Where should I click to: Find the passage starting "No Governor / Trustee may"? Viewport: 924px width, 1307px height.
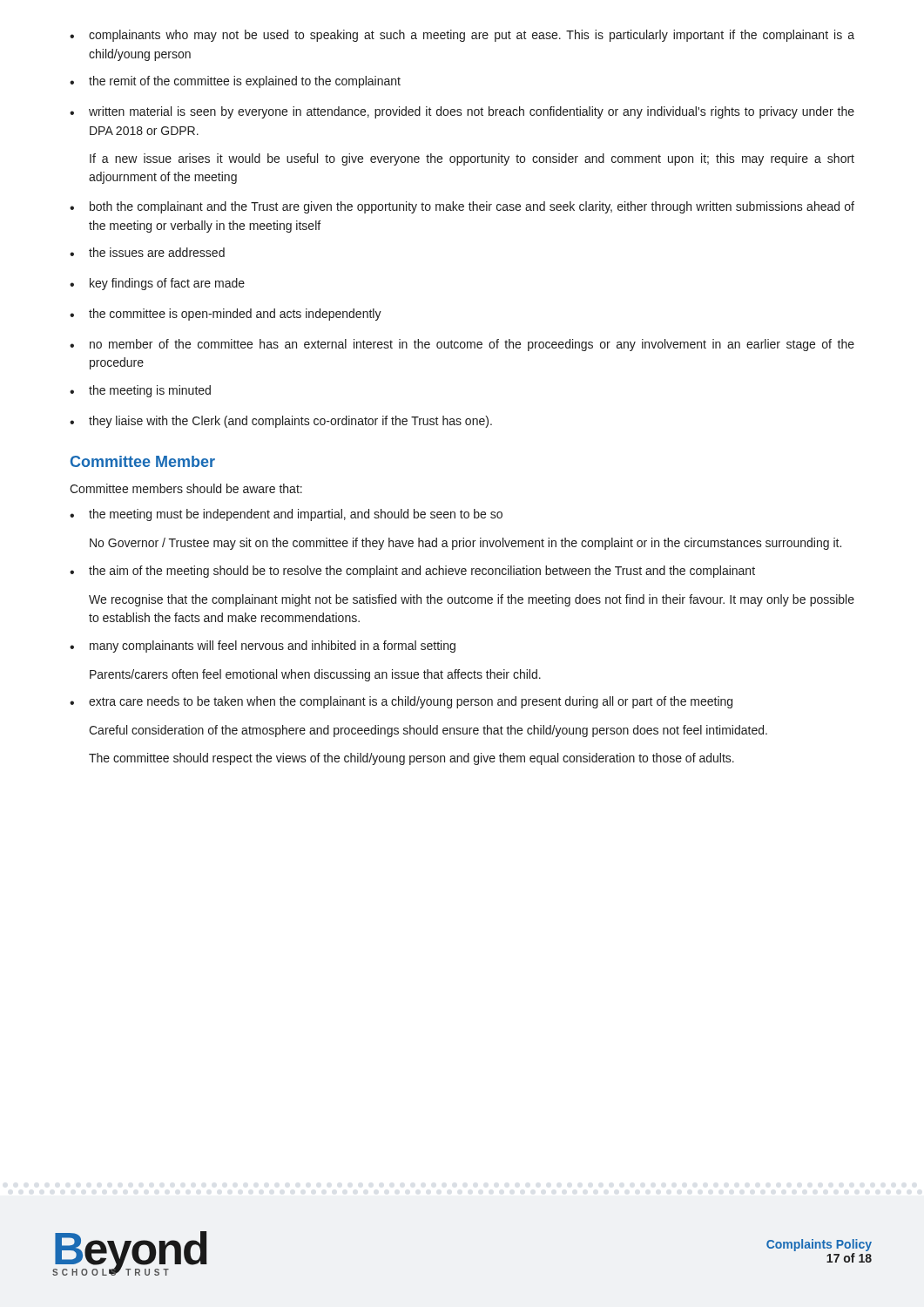466,543
